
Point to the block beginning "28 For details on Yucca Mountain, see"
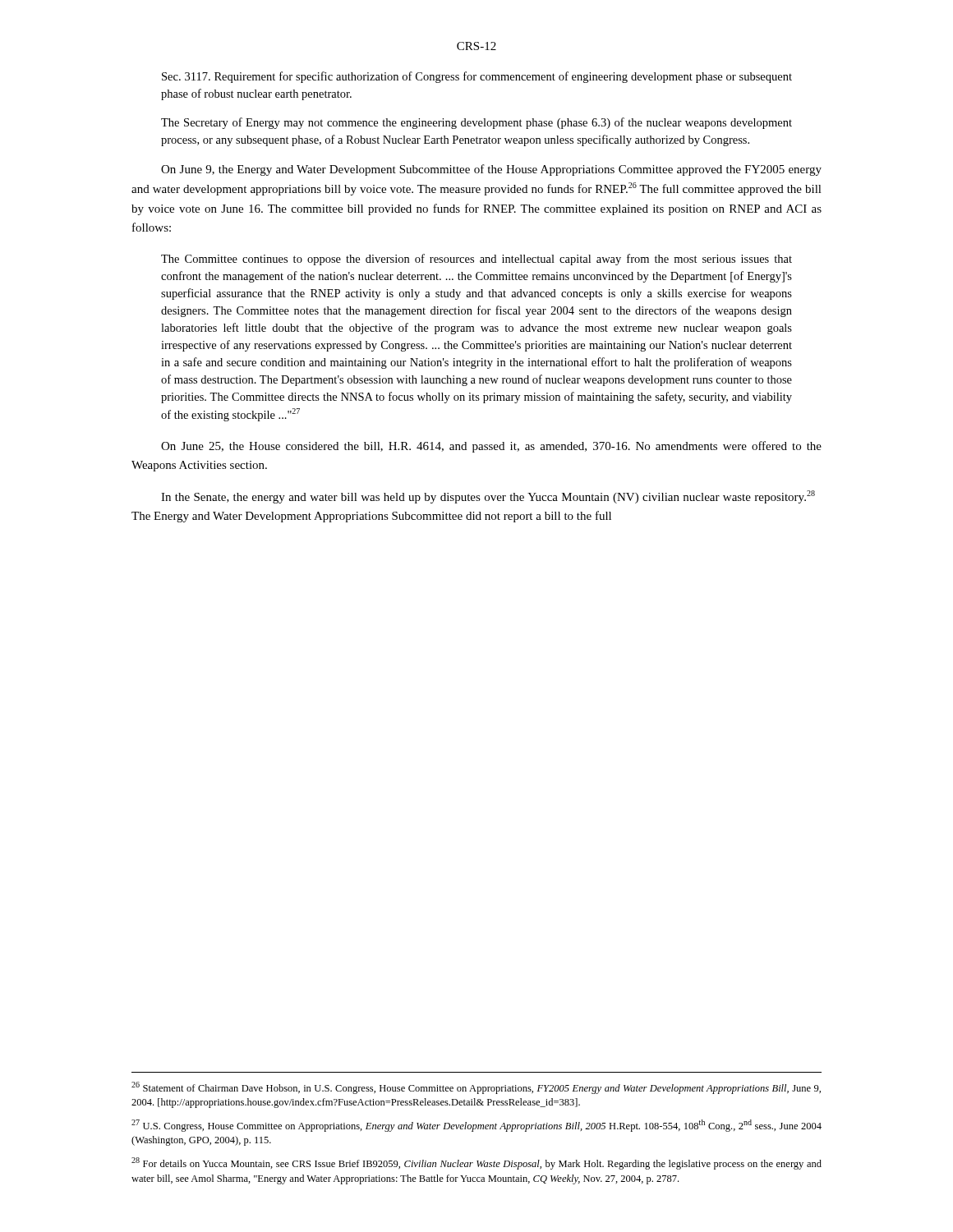(476, 1170)
